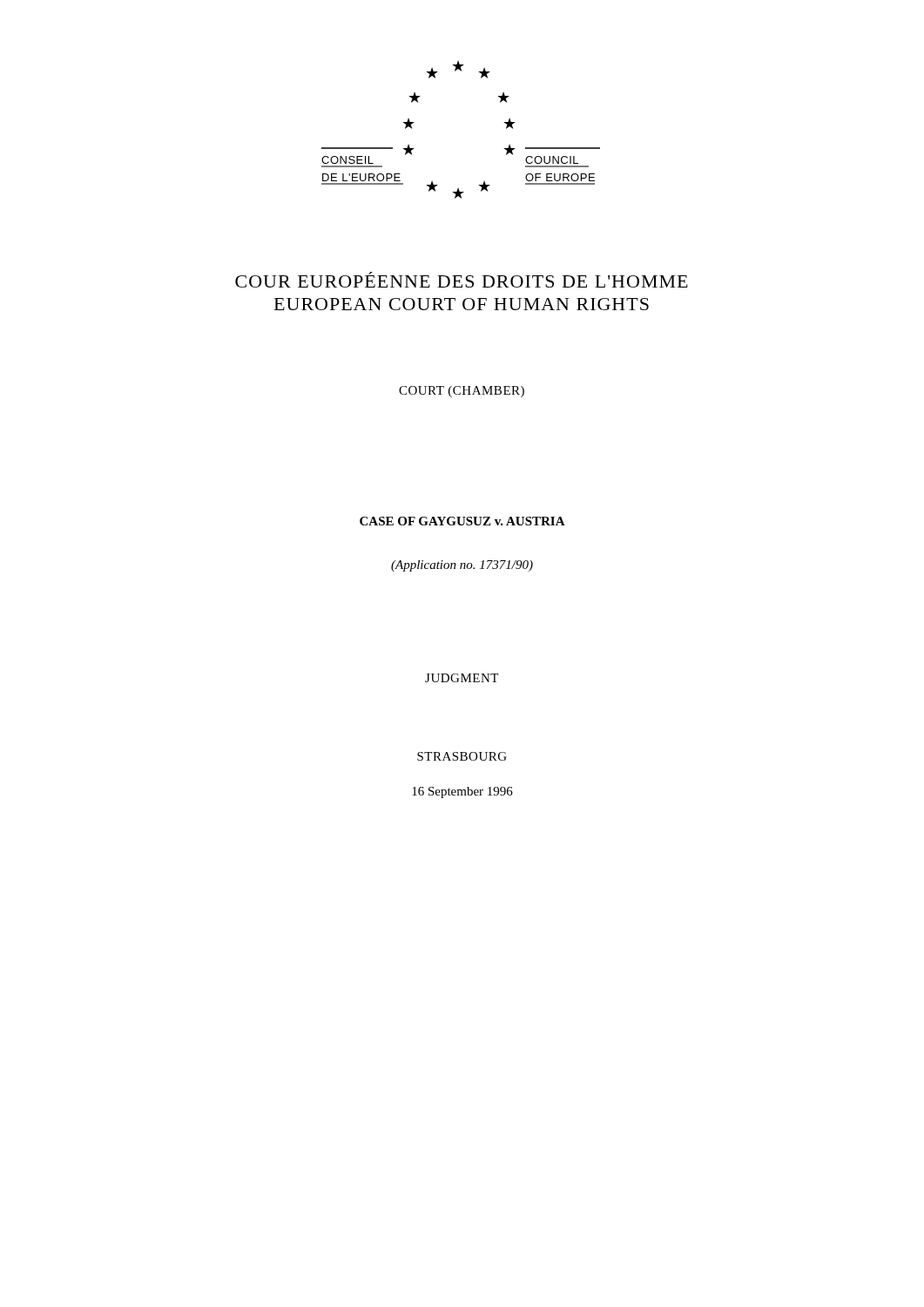Locate the text block that says "CASE OF GAYGUSUZ"
Viewport: 924px width, 1307px height.
pos(462,521)
